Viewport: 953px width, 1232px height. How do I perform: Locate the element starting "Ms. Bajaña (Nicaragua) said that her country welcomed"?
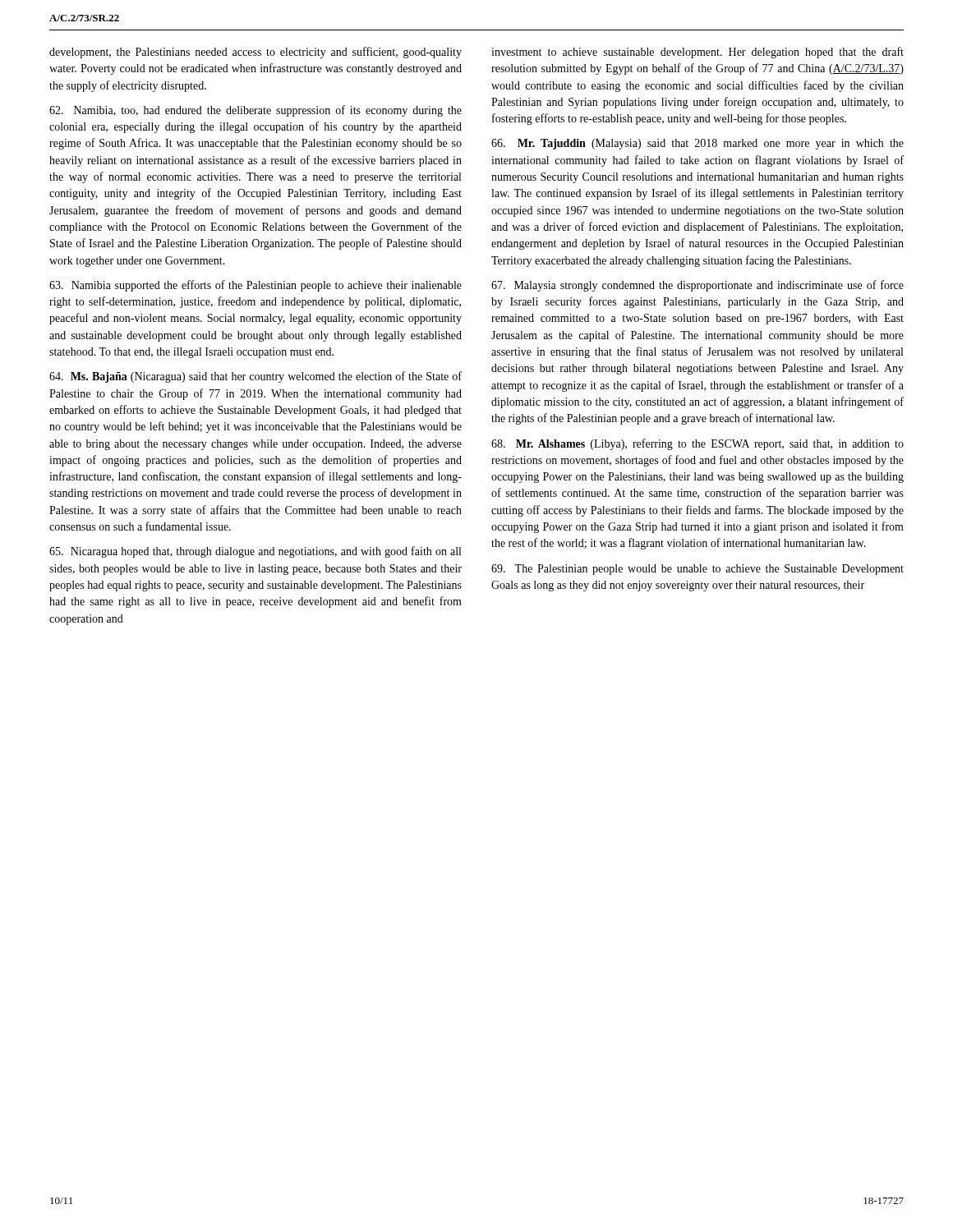pyautogui.click(x=255, y=452)
